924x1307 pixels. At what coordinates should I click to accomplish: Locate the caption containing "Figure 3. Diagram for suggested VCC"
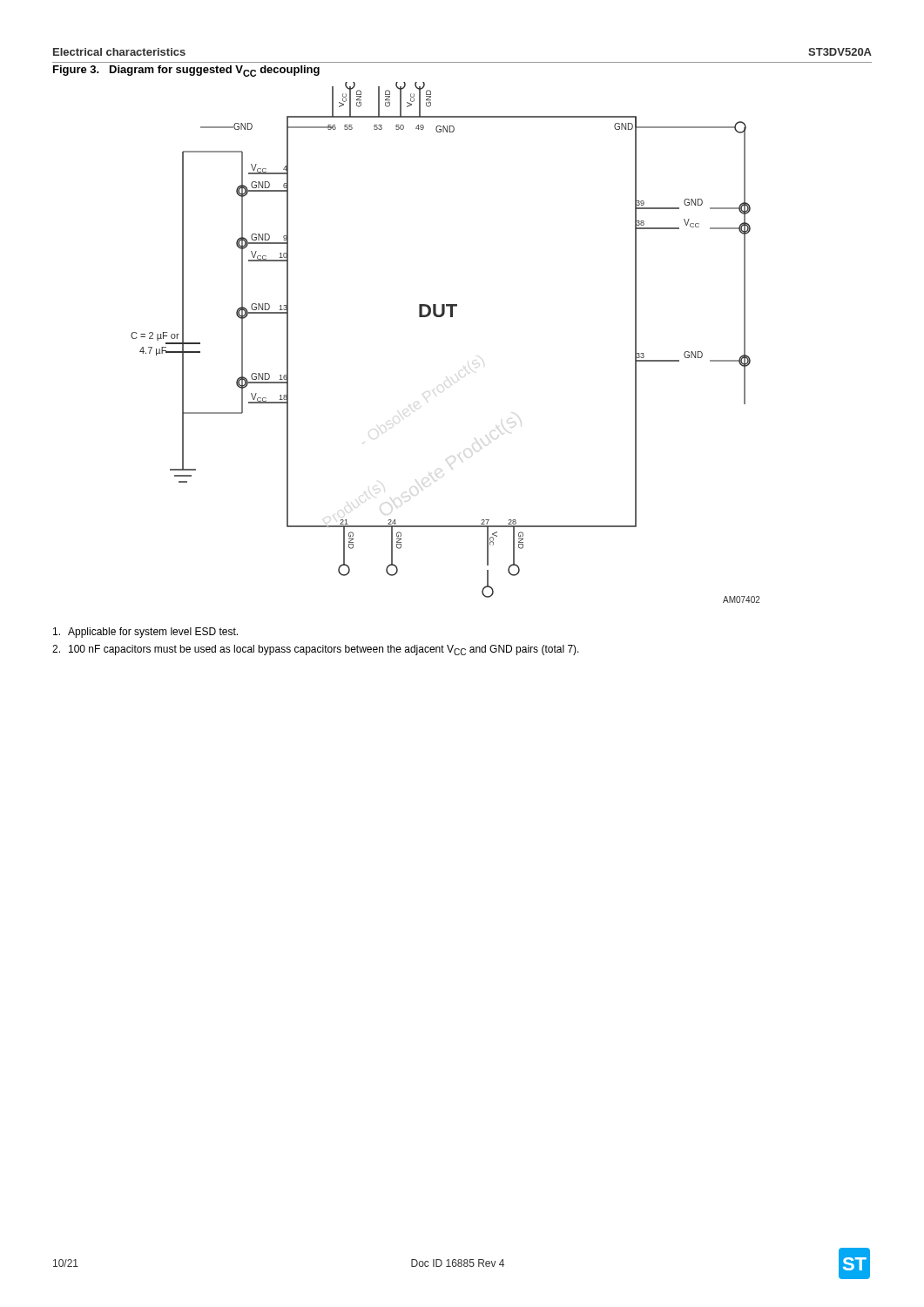click(186, 70)
